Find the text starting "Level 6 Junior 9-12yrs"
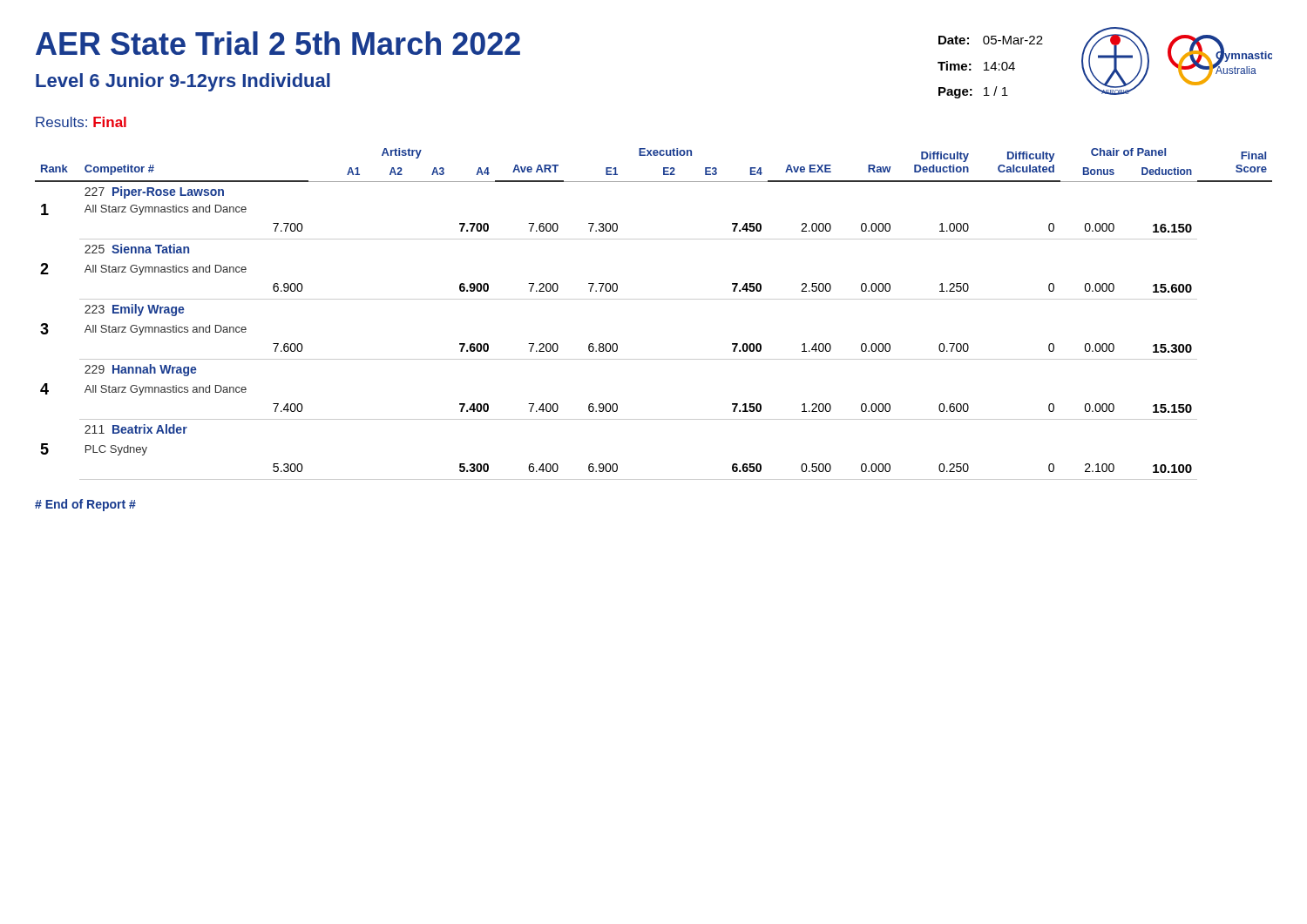This screenshot has height=924, width=1307. [278, 81]
